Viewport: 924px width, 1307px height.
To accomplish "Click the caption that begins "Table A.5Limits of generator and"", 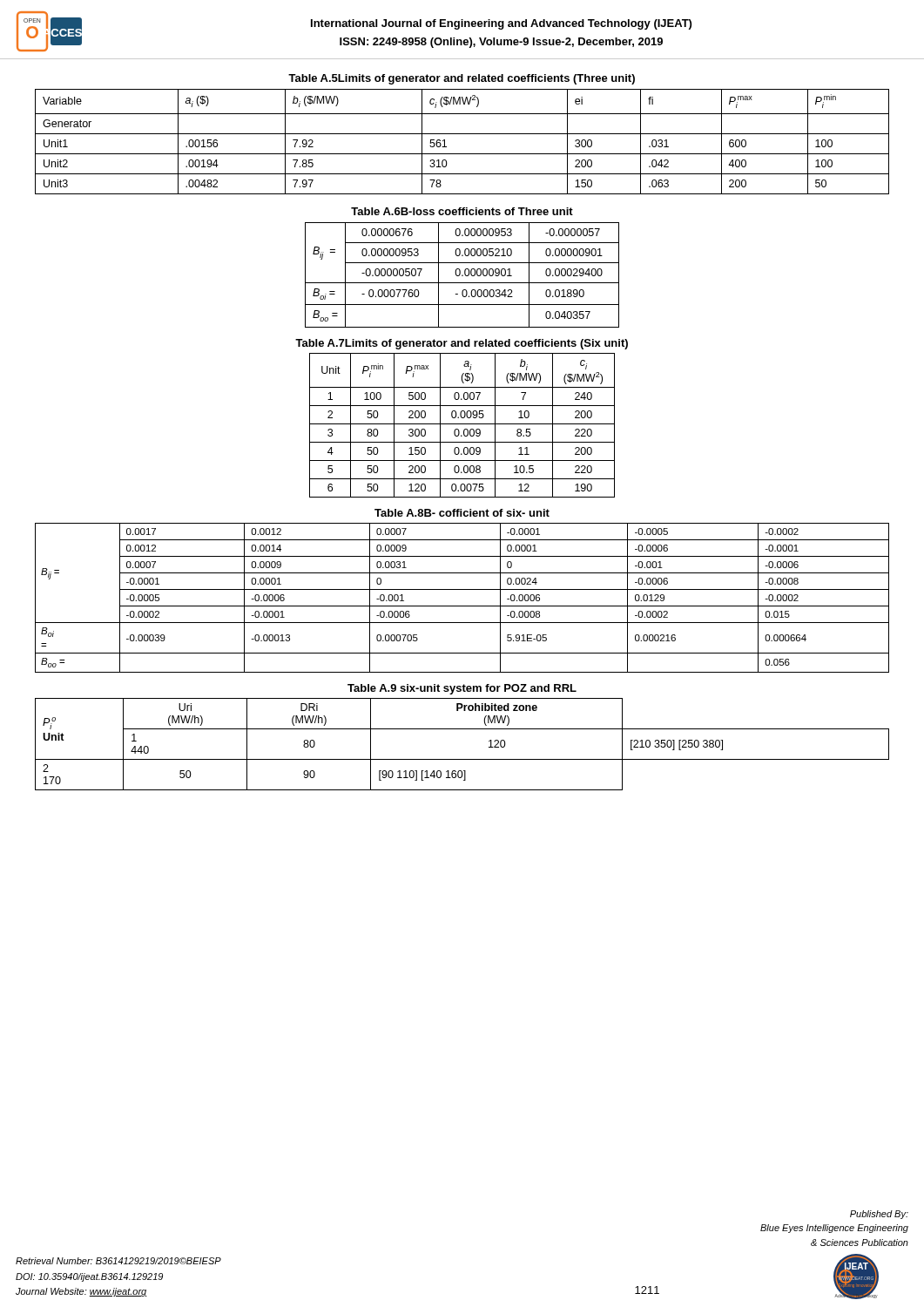I will 462,78.
